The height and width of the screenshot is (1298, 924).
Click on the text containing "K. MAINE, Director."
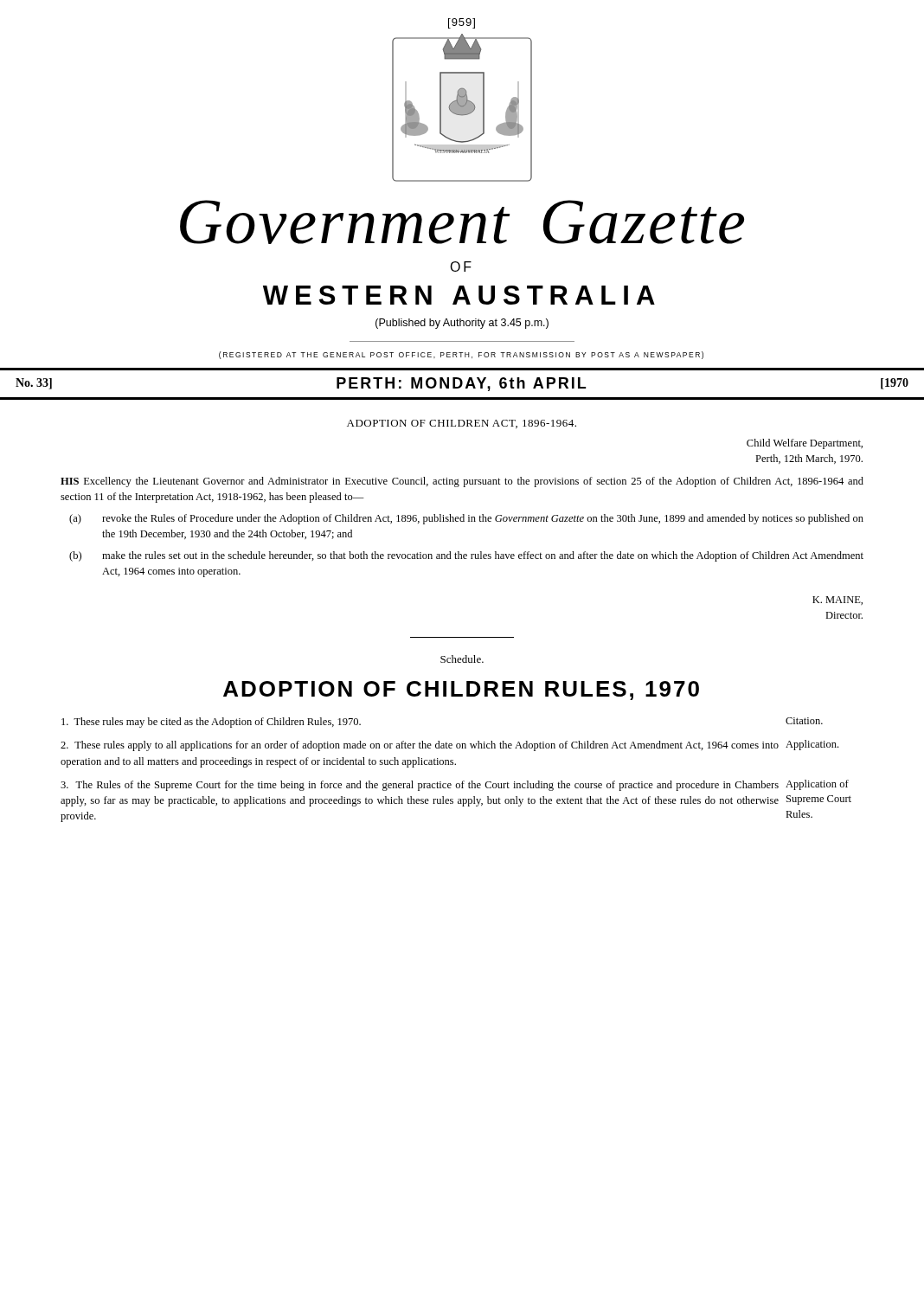pyautogui.click(x=838, y=607)
